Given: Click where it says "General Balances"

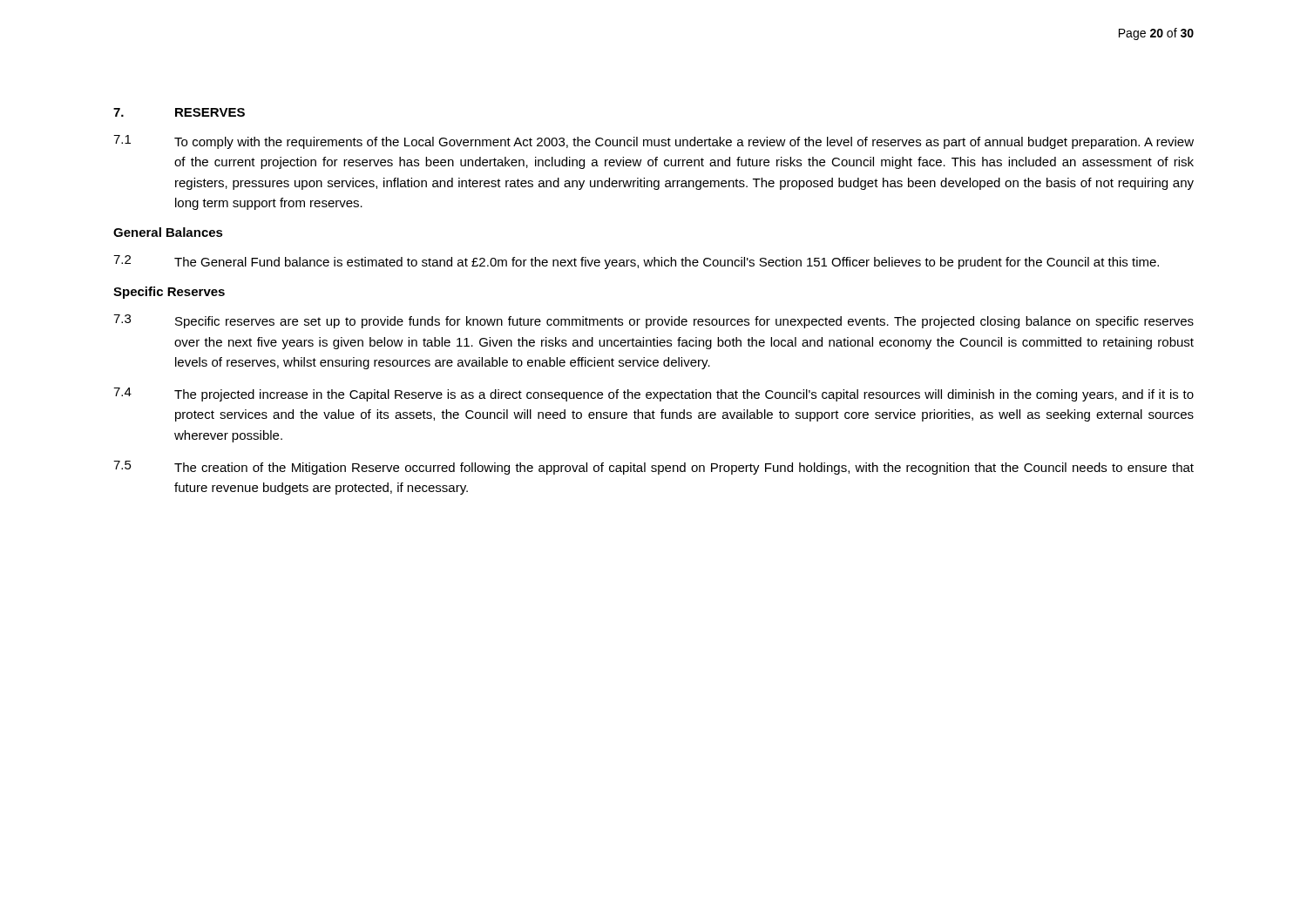Looking at the screenshot, I should tap(168, 232).
